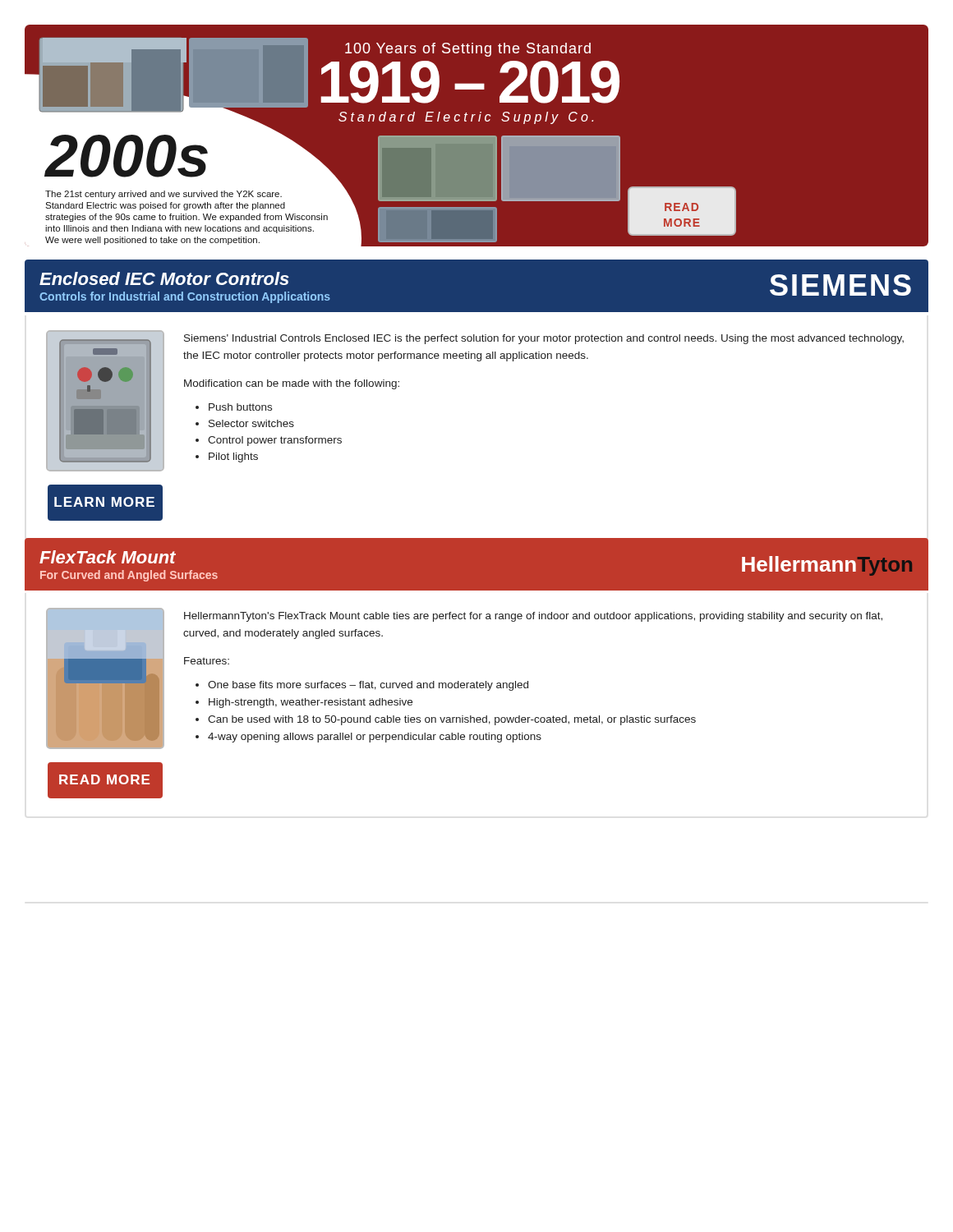Click on the text block starting "Selector switches"
This screenshot has height=1232, width=953.
click(251, 423)
